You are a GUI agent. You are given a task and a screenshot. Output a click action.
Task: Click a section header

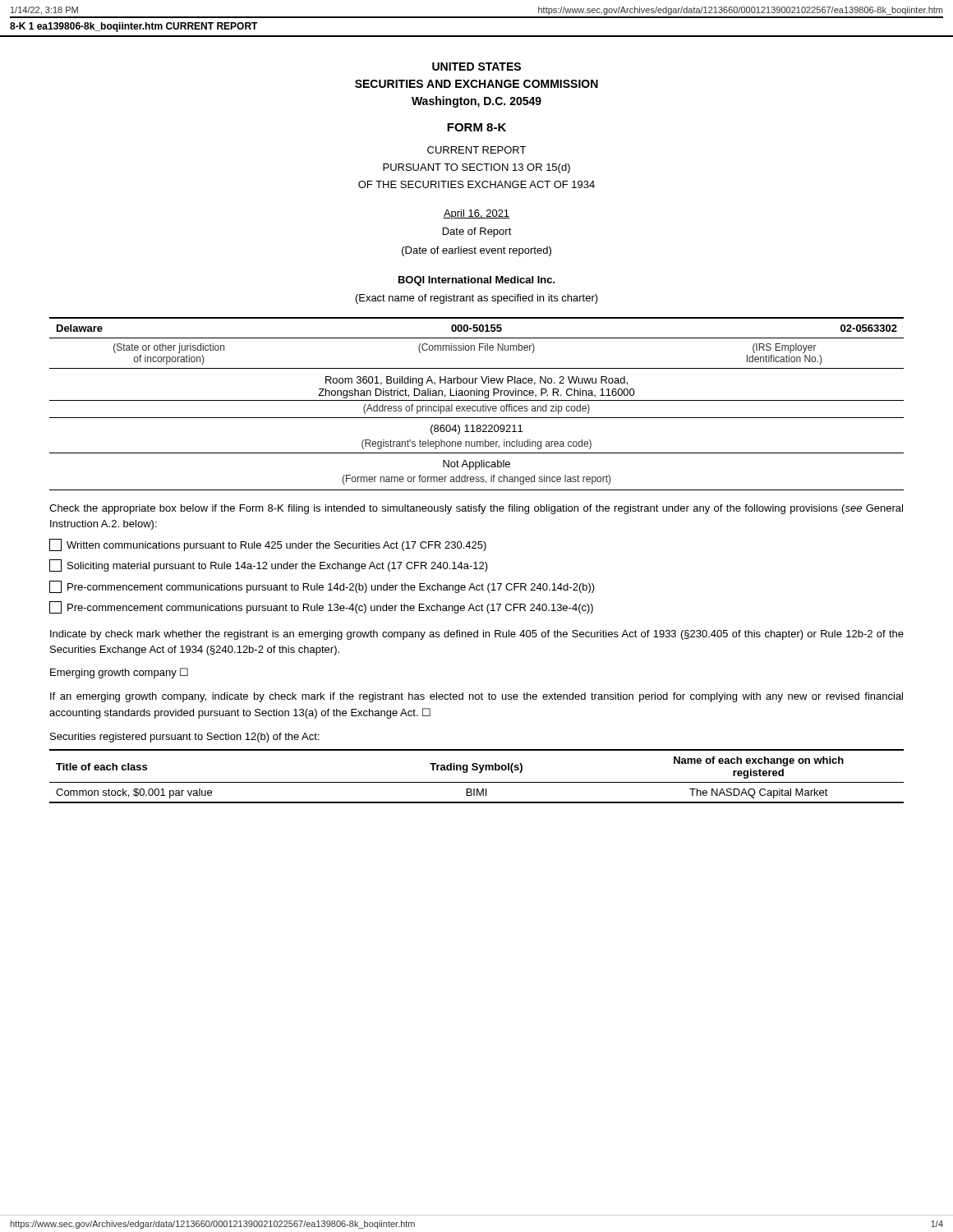[476, 127]
